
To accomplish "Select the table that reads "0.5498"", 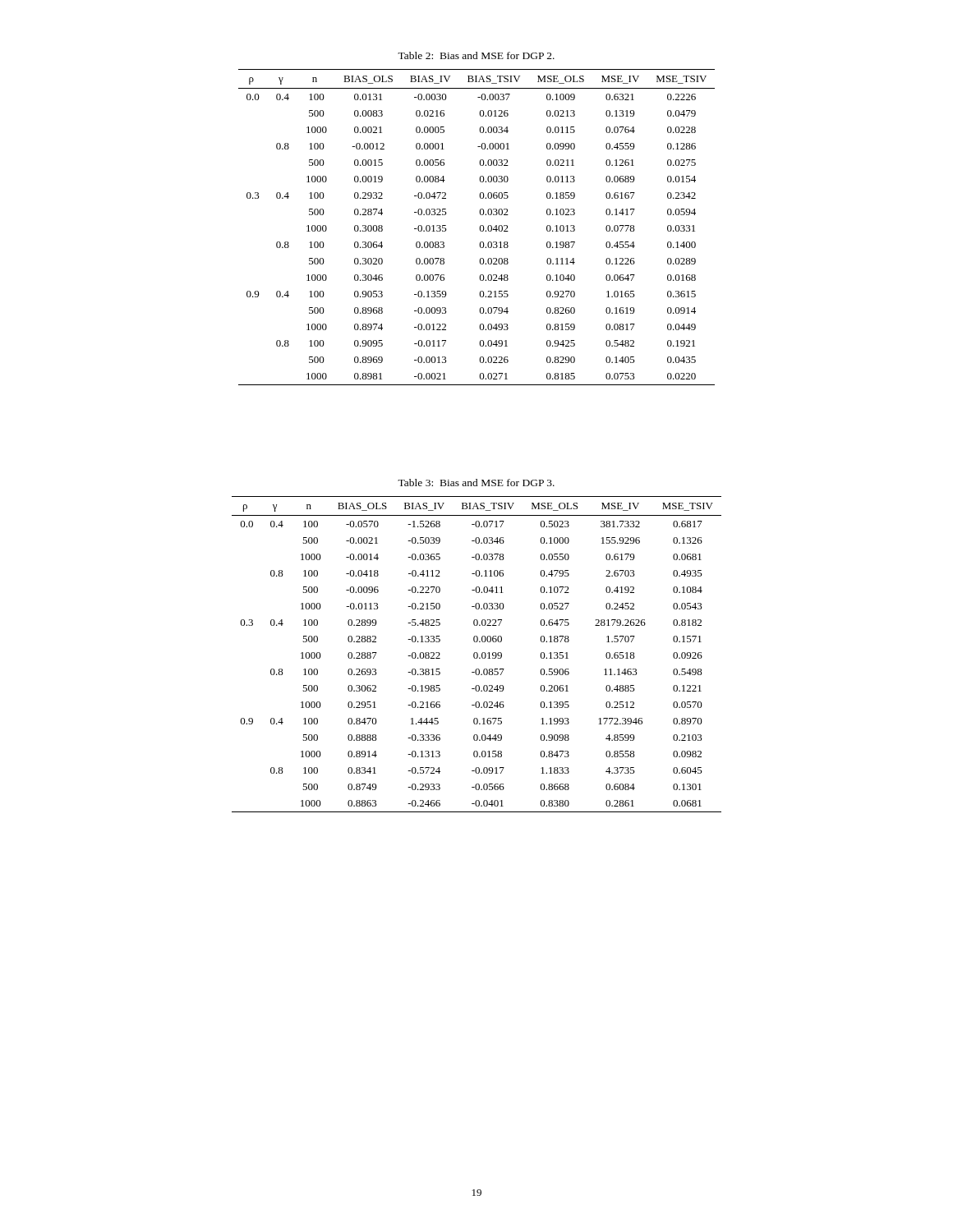I will pyautogui.click(x=476, y=654).
